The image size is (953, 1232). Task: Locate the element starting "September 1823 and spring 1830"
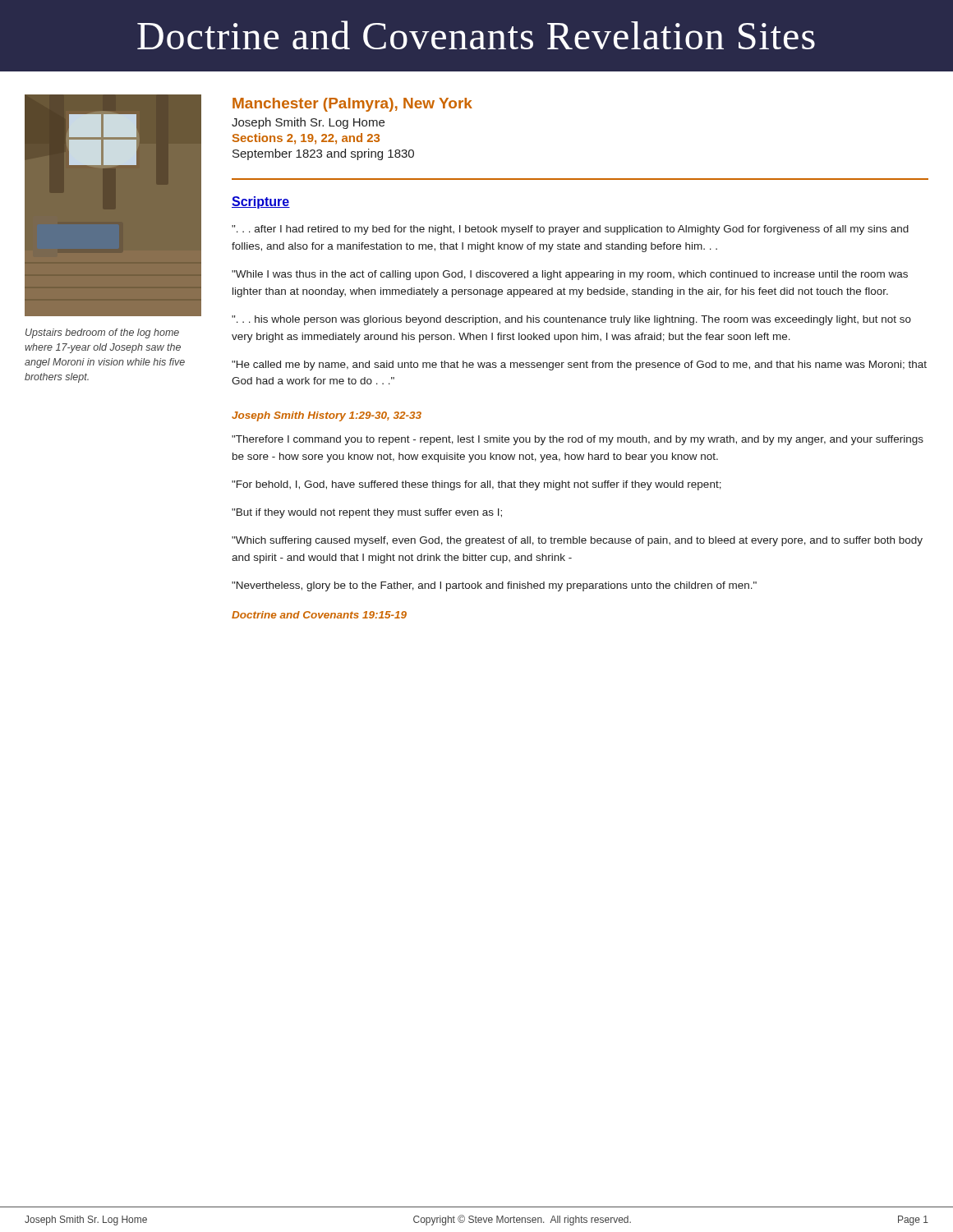coord(323,153)
